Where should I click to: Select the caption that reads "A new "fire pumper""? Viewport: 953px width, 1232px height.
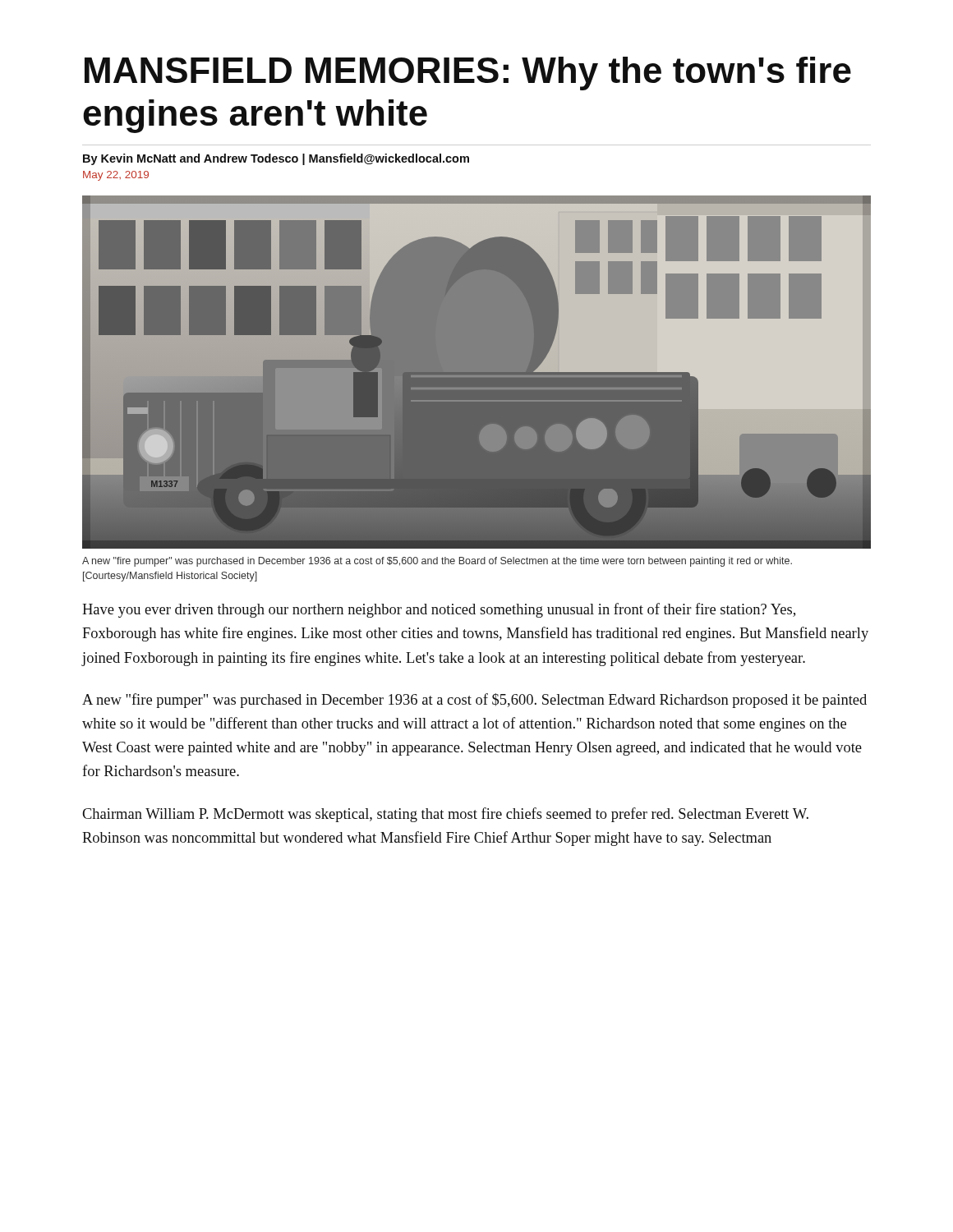tap(437, 568)
